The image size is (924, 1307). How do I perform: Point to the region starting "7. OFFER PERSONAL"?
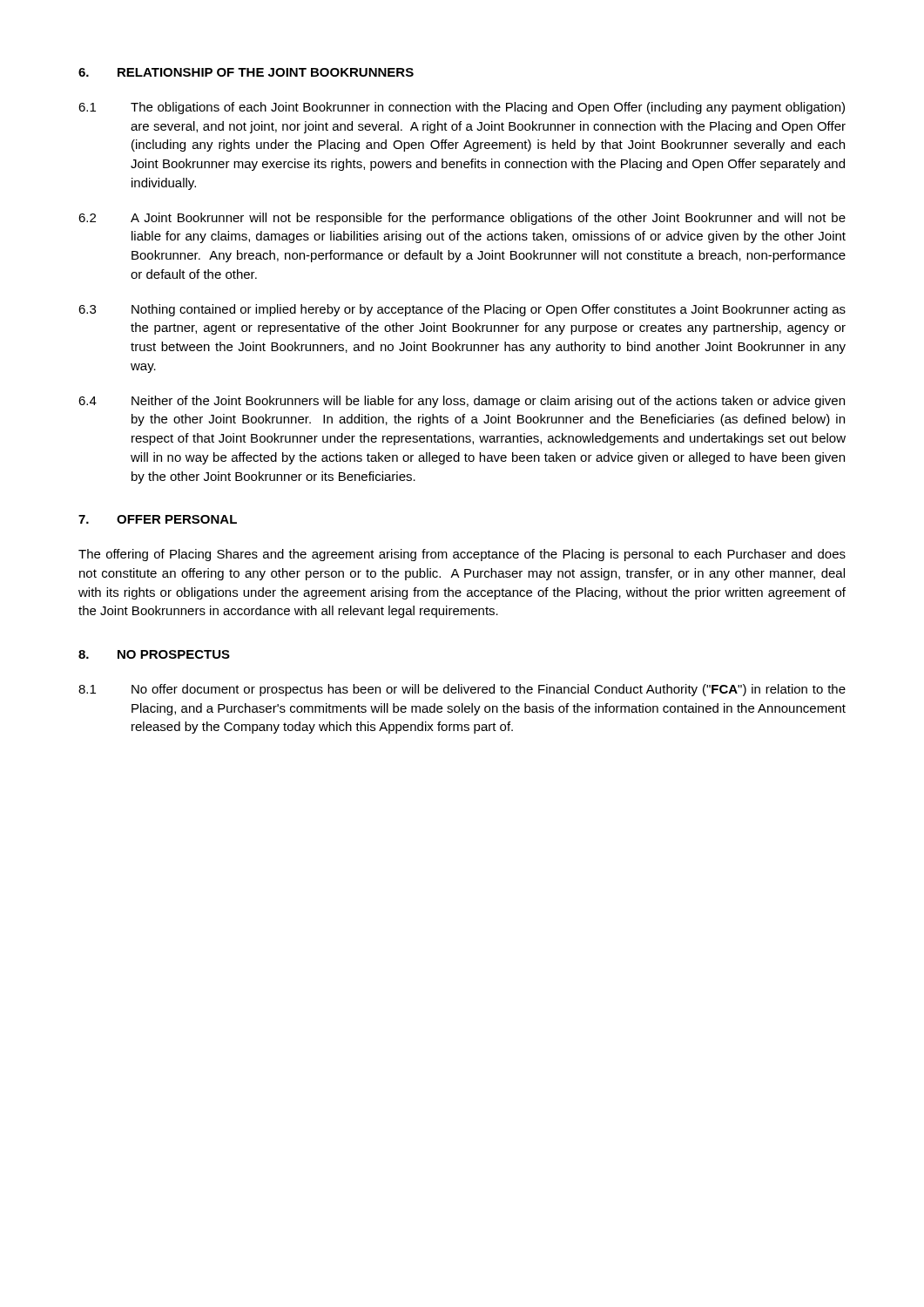[x=158, y=519]
